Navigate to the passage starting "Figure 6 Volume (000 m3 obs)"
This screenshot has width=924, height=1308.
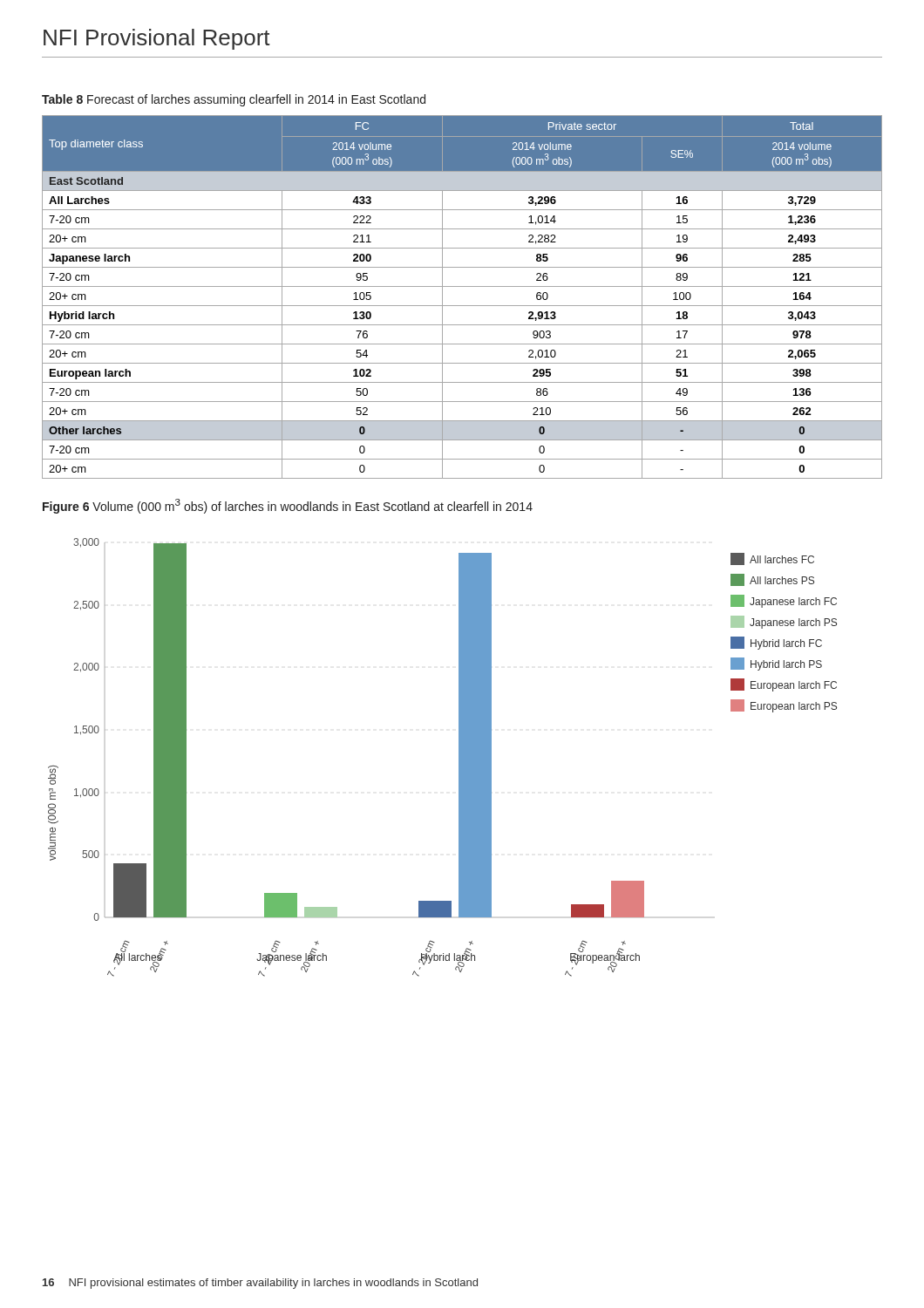287,505
